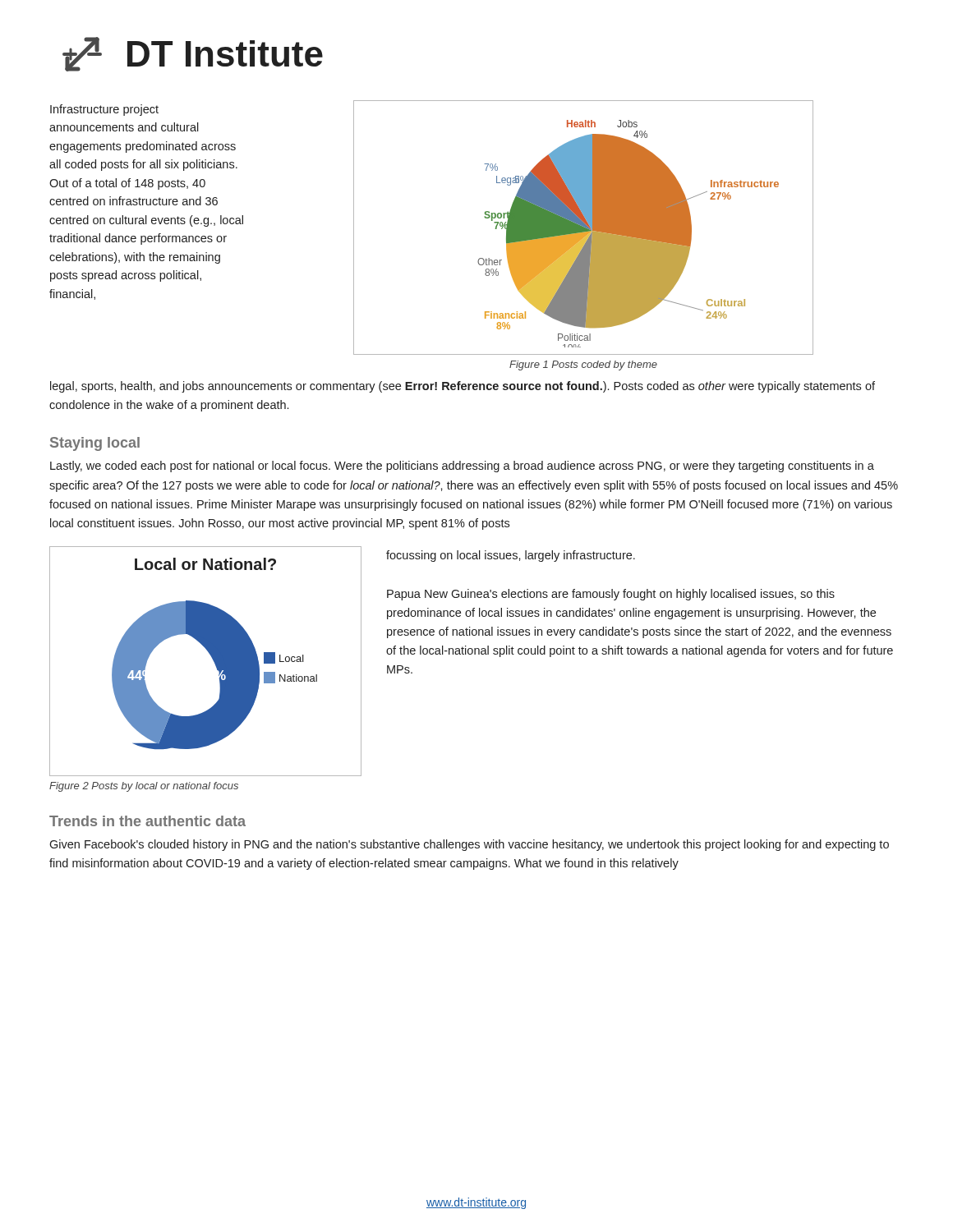
Task: Click where it says "Figure 1 Posts coded by theme"
Action: point(583,364)
